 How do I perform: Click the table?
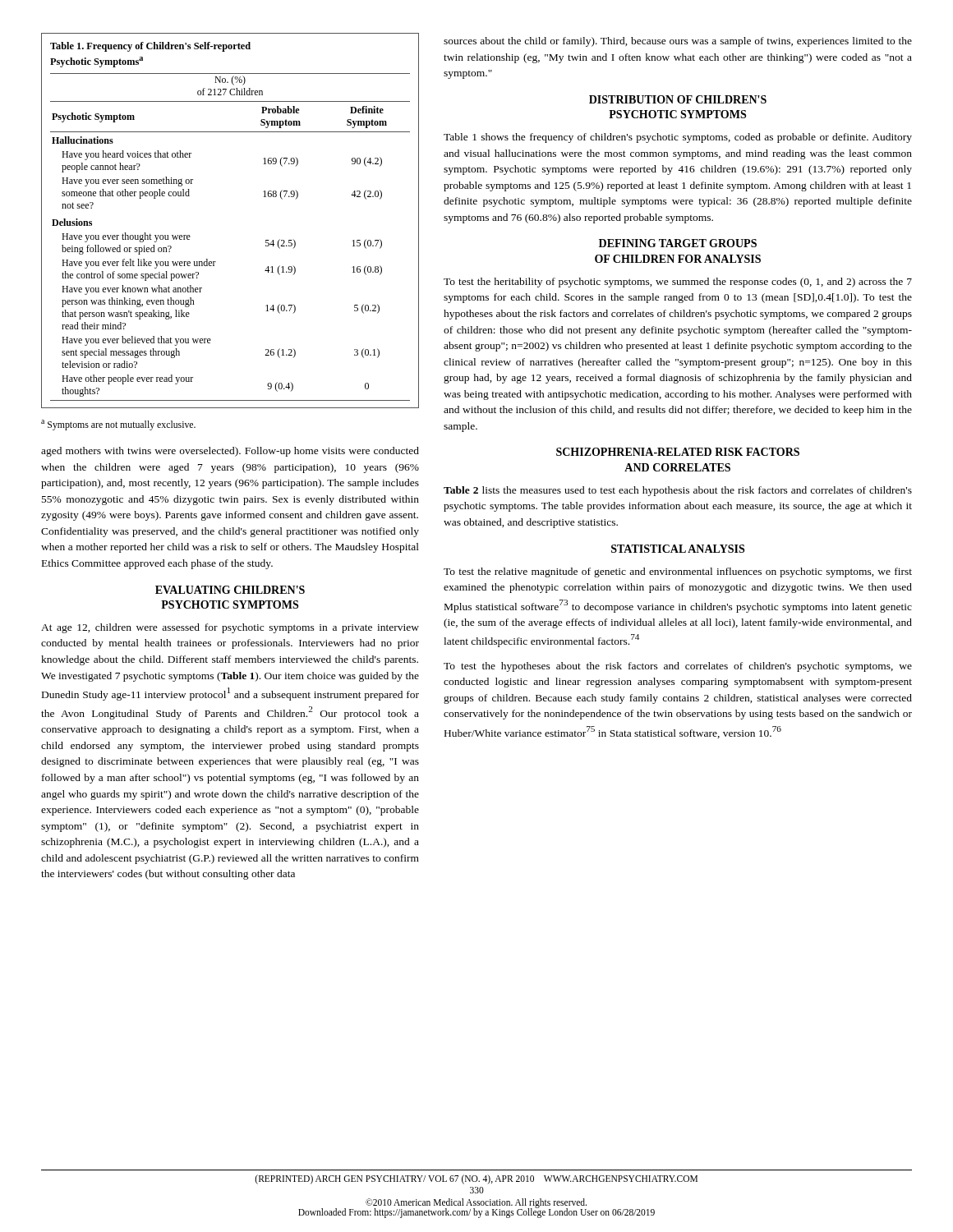point(230,221)
